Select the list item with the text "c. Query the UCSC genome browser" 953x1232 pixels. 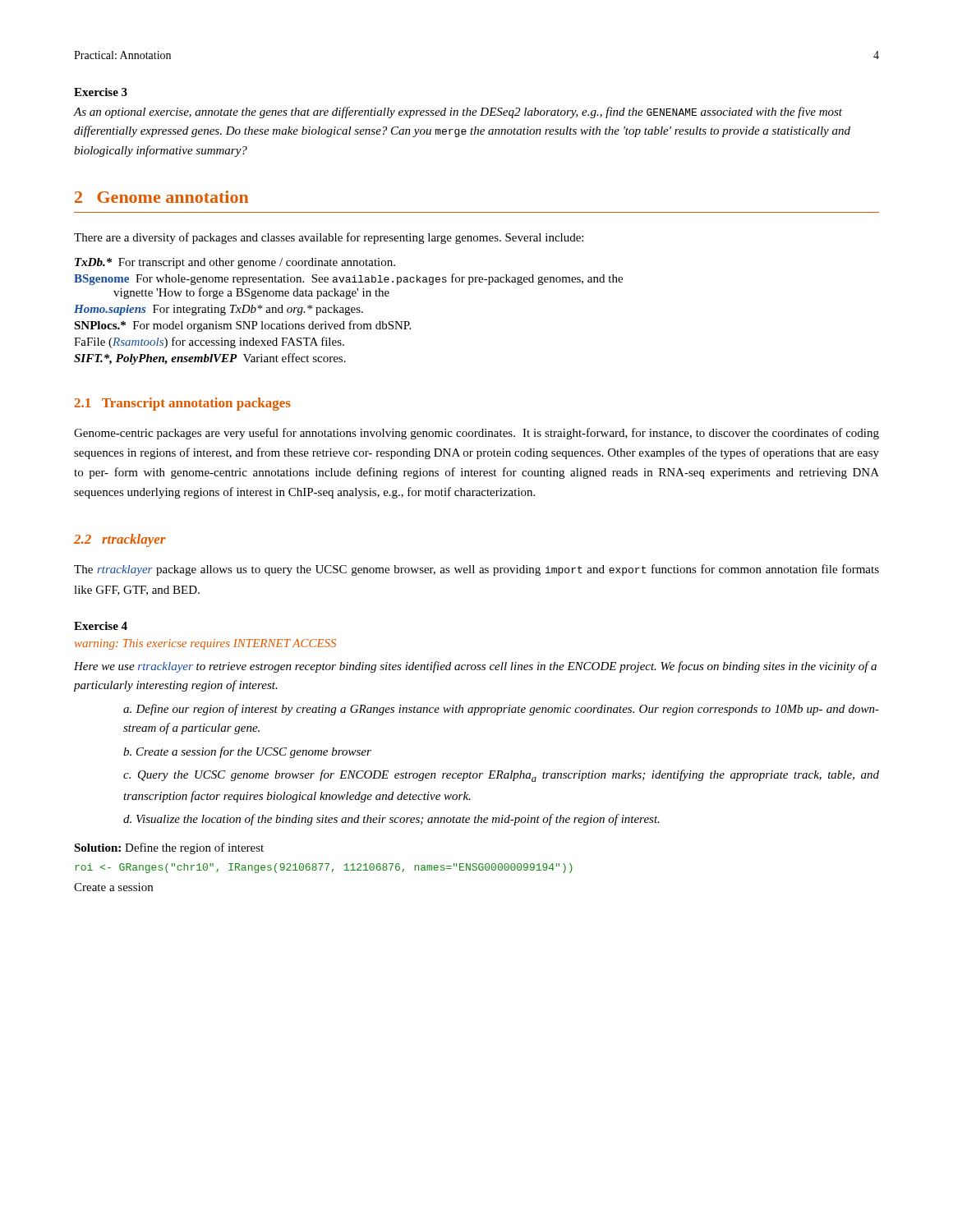click(x=501, y=785)
